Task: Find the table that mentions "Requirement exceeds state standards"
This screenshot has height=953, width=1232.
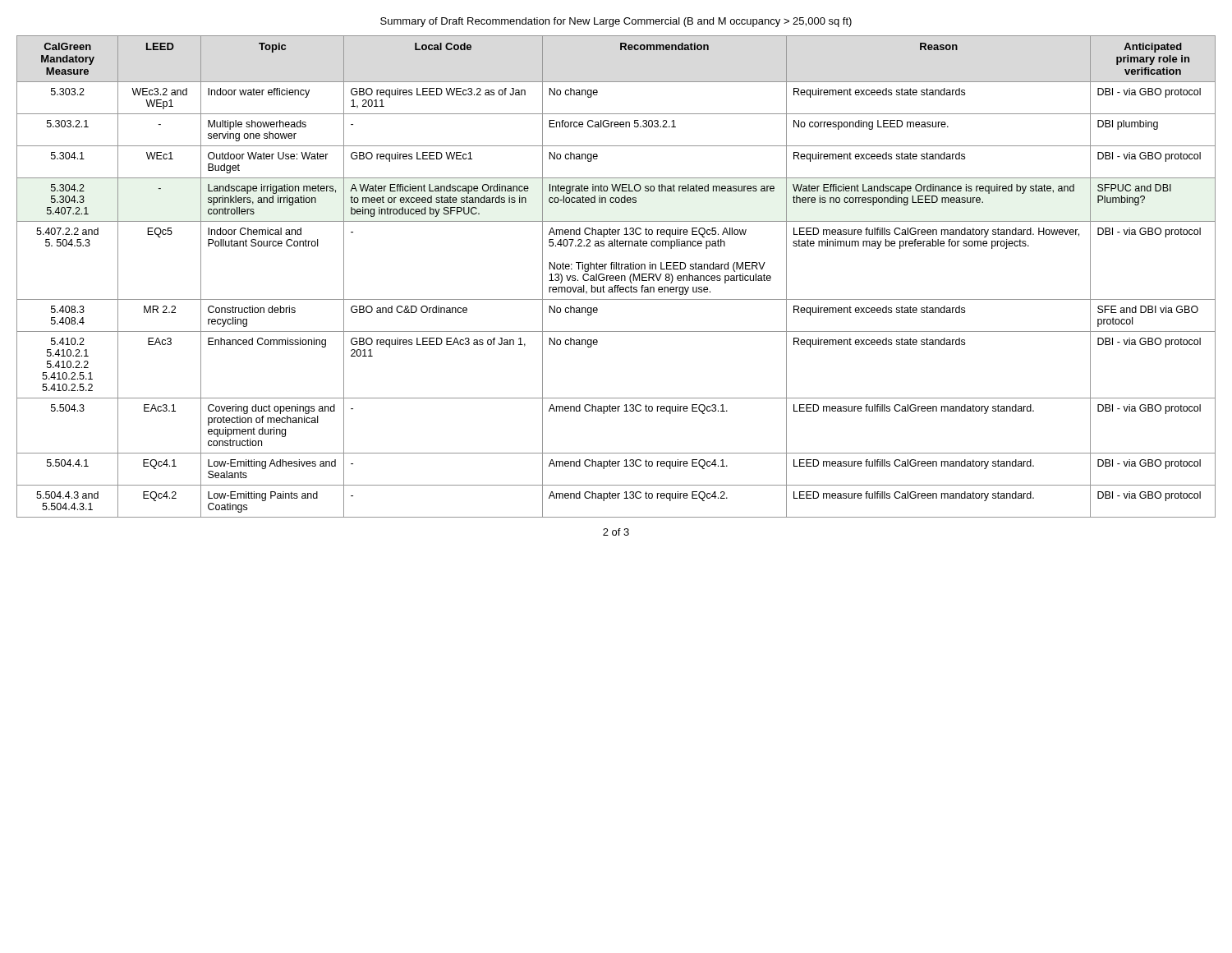Action: coord(616,276)
